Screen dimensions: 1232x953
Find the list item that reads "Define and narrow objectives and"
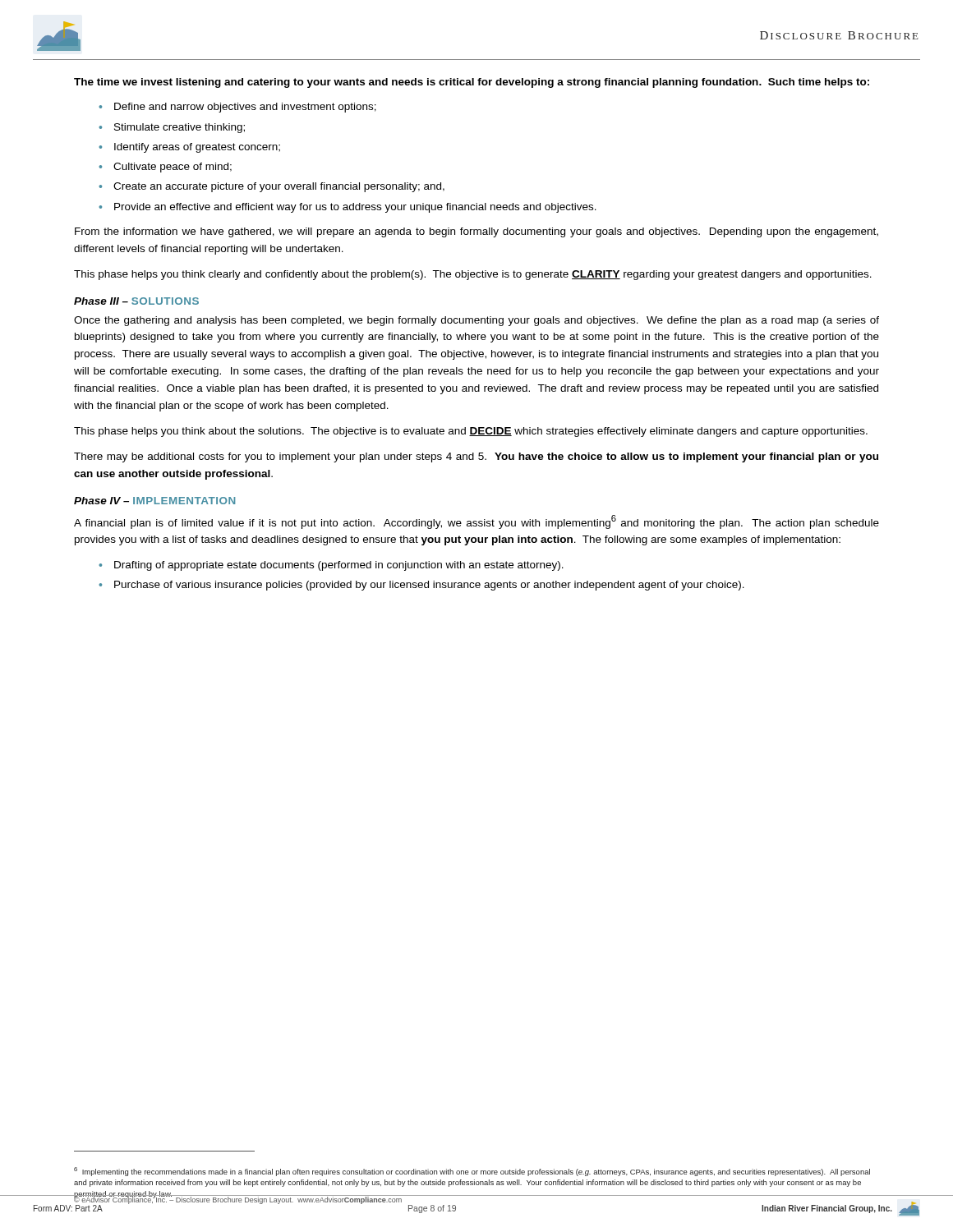245,107
